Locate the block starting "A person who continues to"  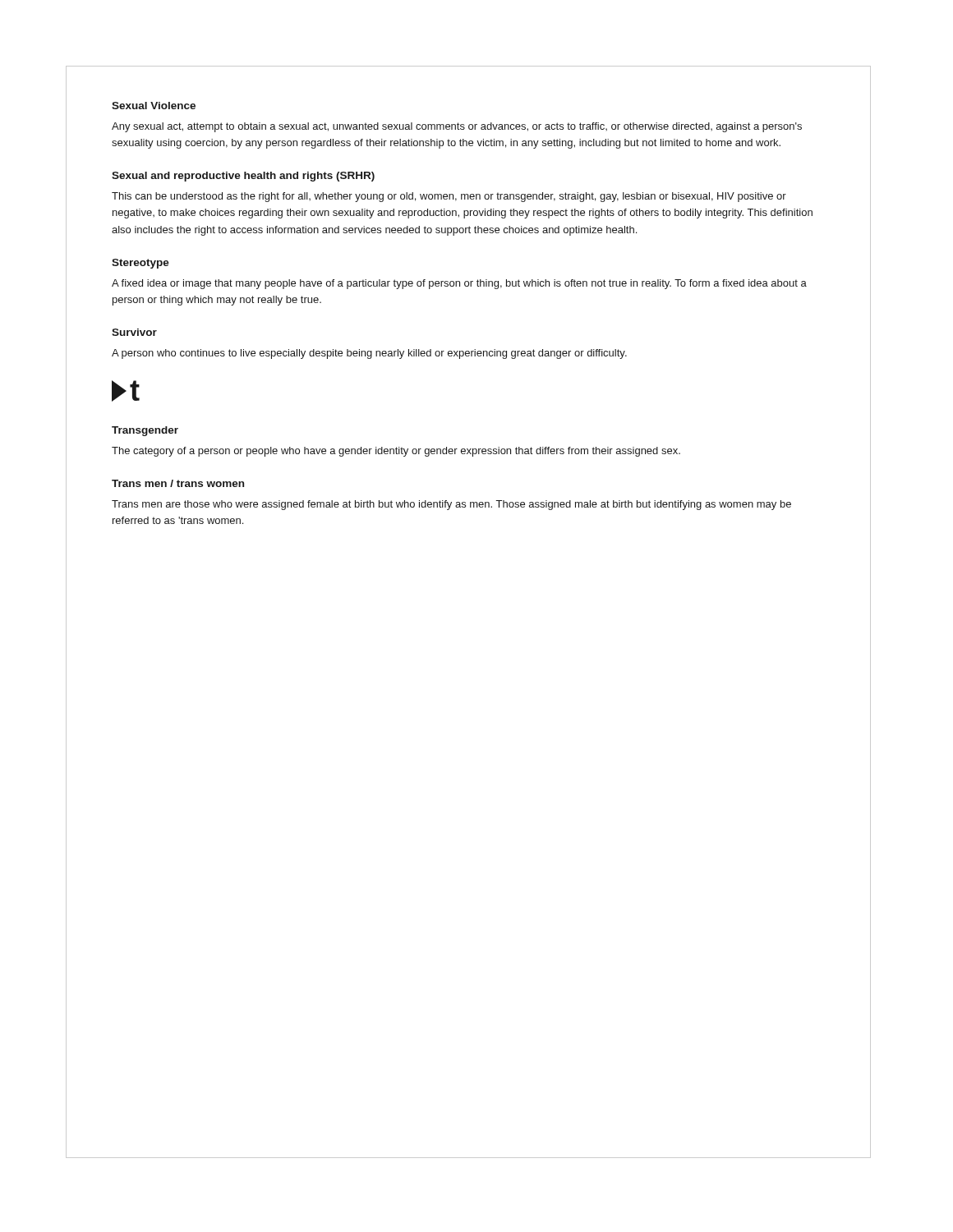coord(369,353)
